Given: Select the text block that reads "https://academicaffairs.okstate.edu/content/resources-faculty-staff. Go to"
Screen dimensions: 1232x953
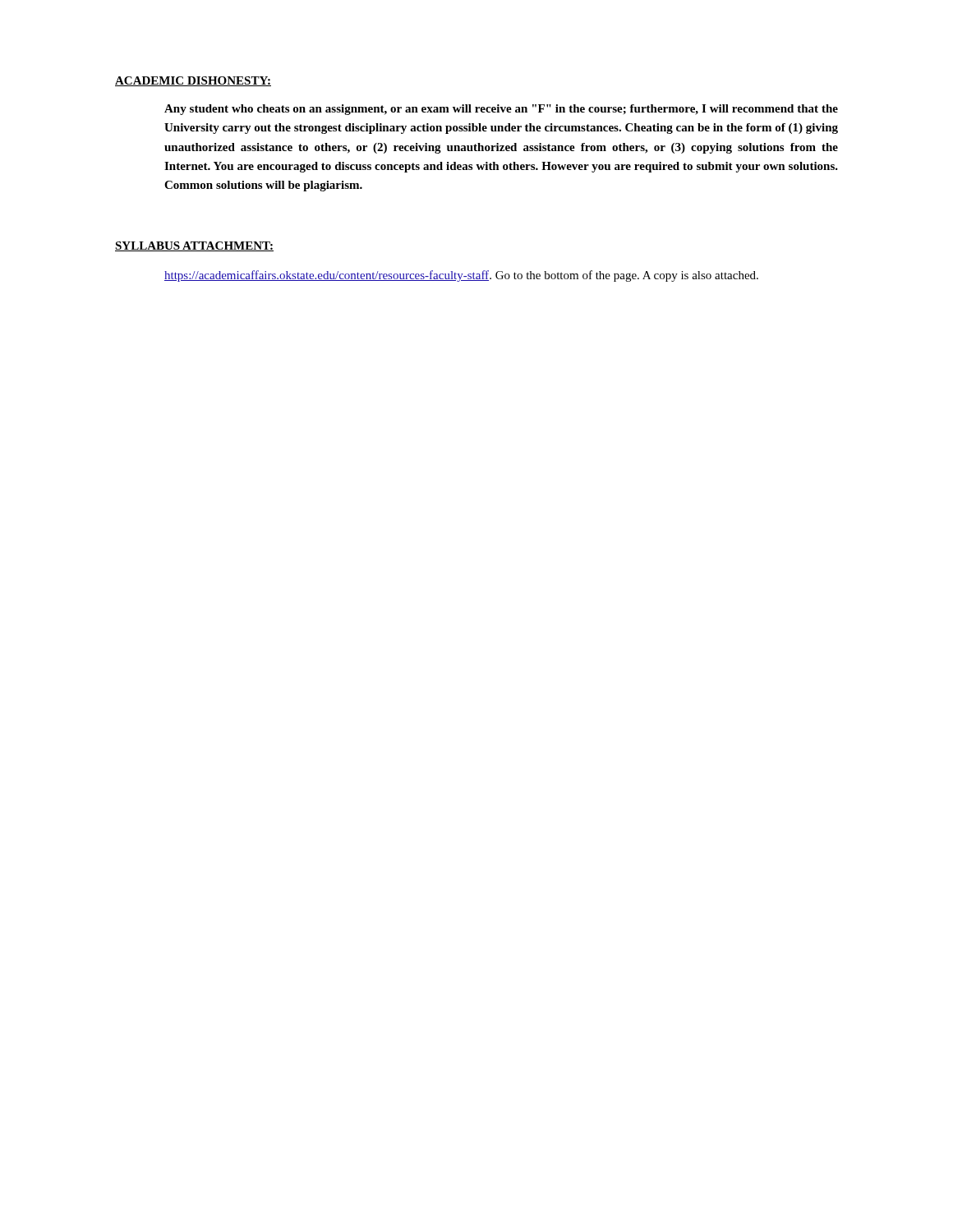Looking at the screenshot, I should pos(462,275).
